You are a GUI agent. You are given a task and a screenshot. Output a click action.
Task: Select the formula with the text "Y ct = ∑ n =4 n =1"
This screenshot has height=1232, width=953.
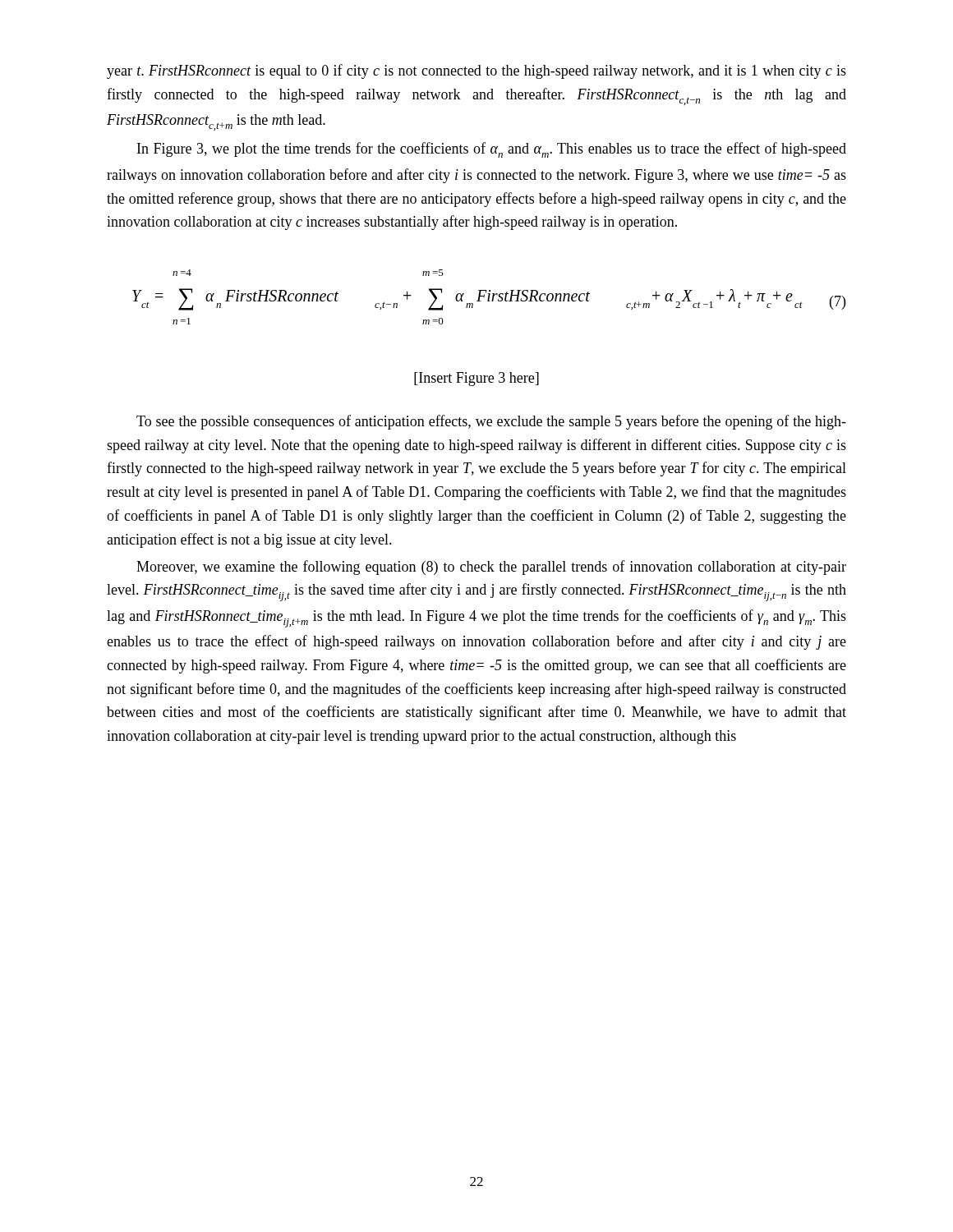(x=489, y=302)
